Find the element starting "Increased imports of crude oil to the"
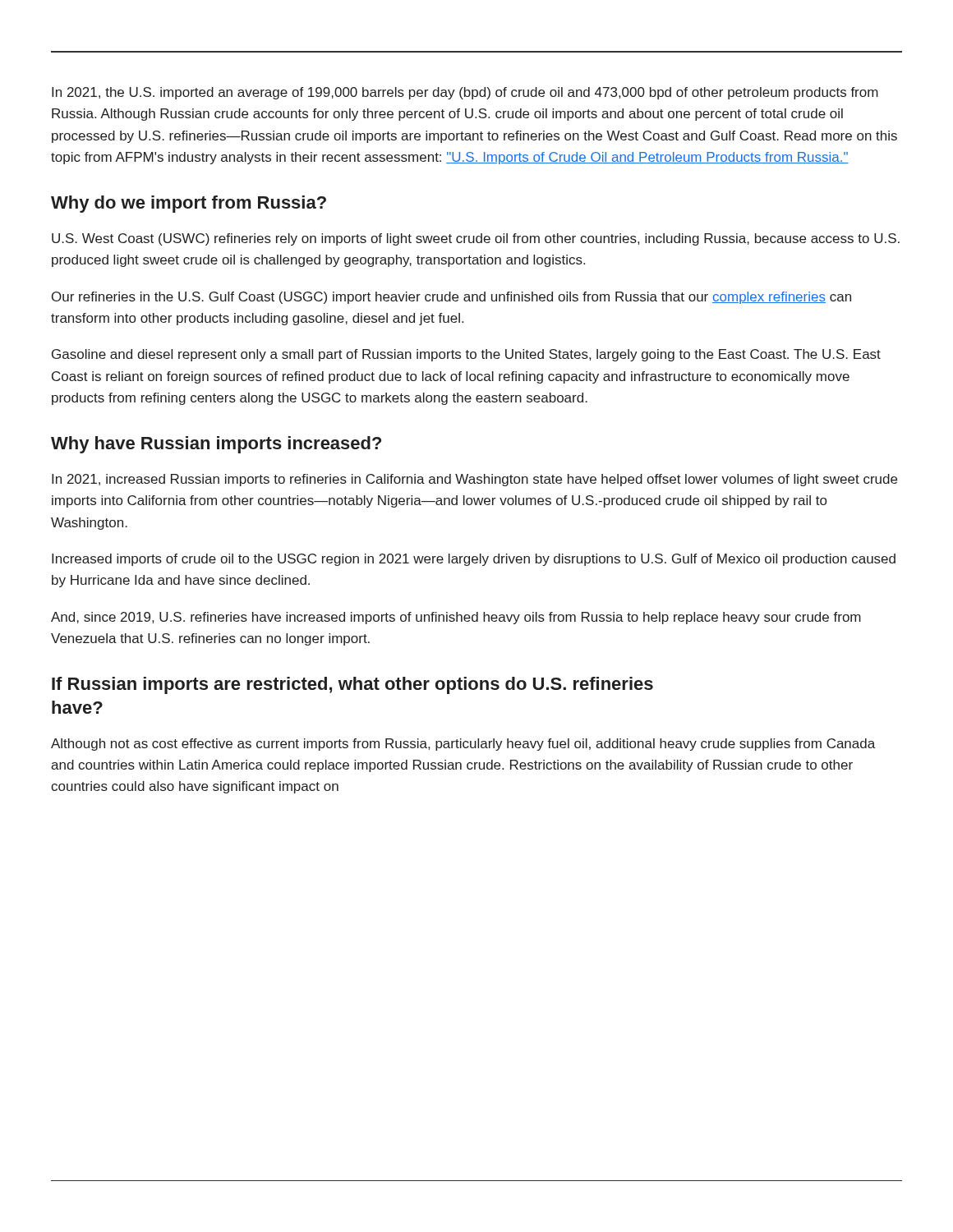Image resolution: width=953 pixels, height=1232 pixels. (x=474, y=570)
